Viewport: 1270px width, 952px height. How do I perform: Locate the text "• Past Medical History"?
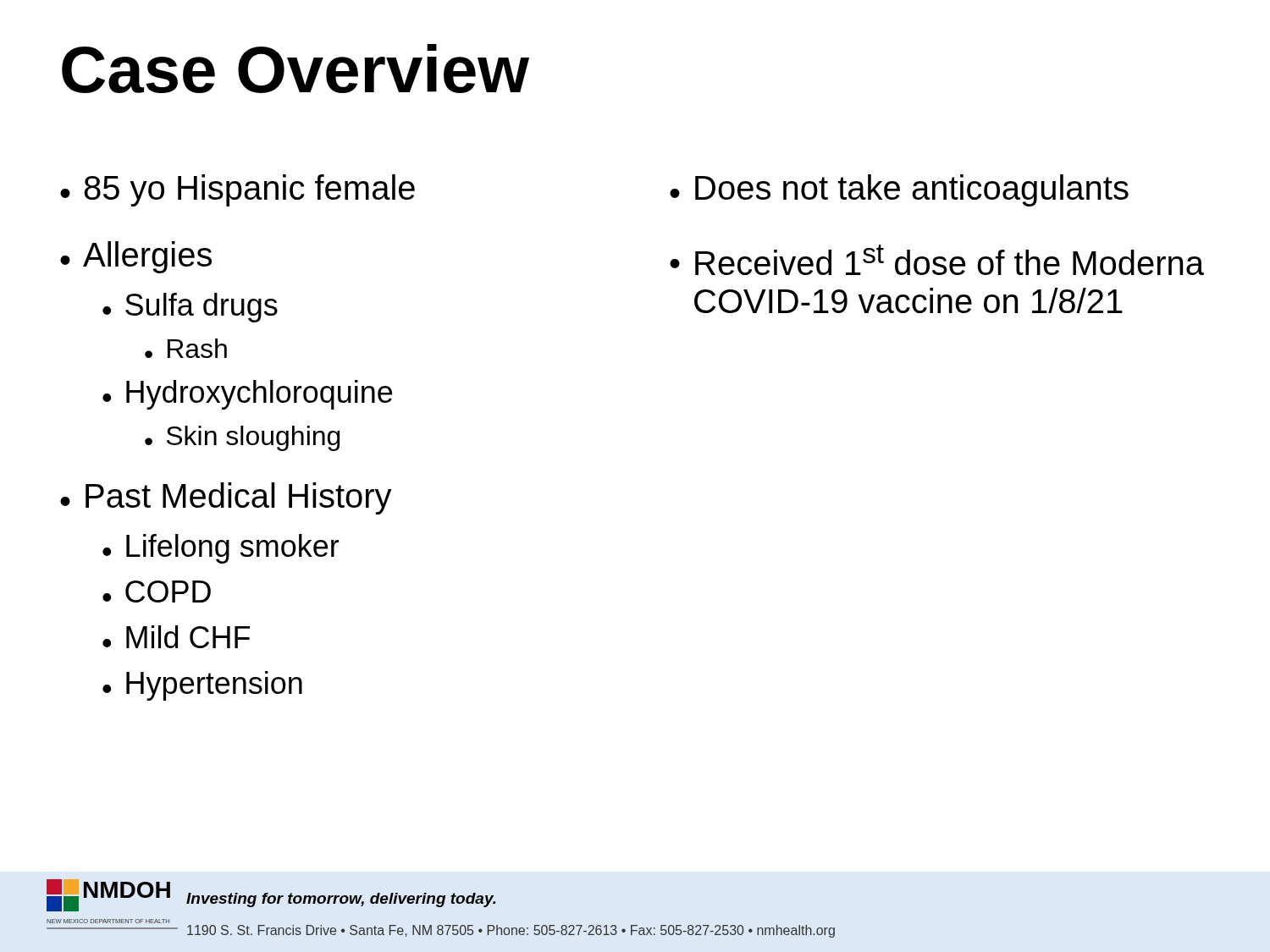[225, 499]
